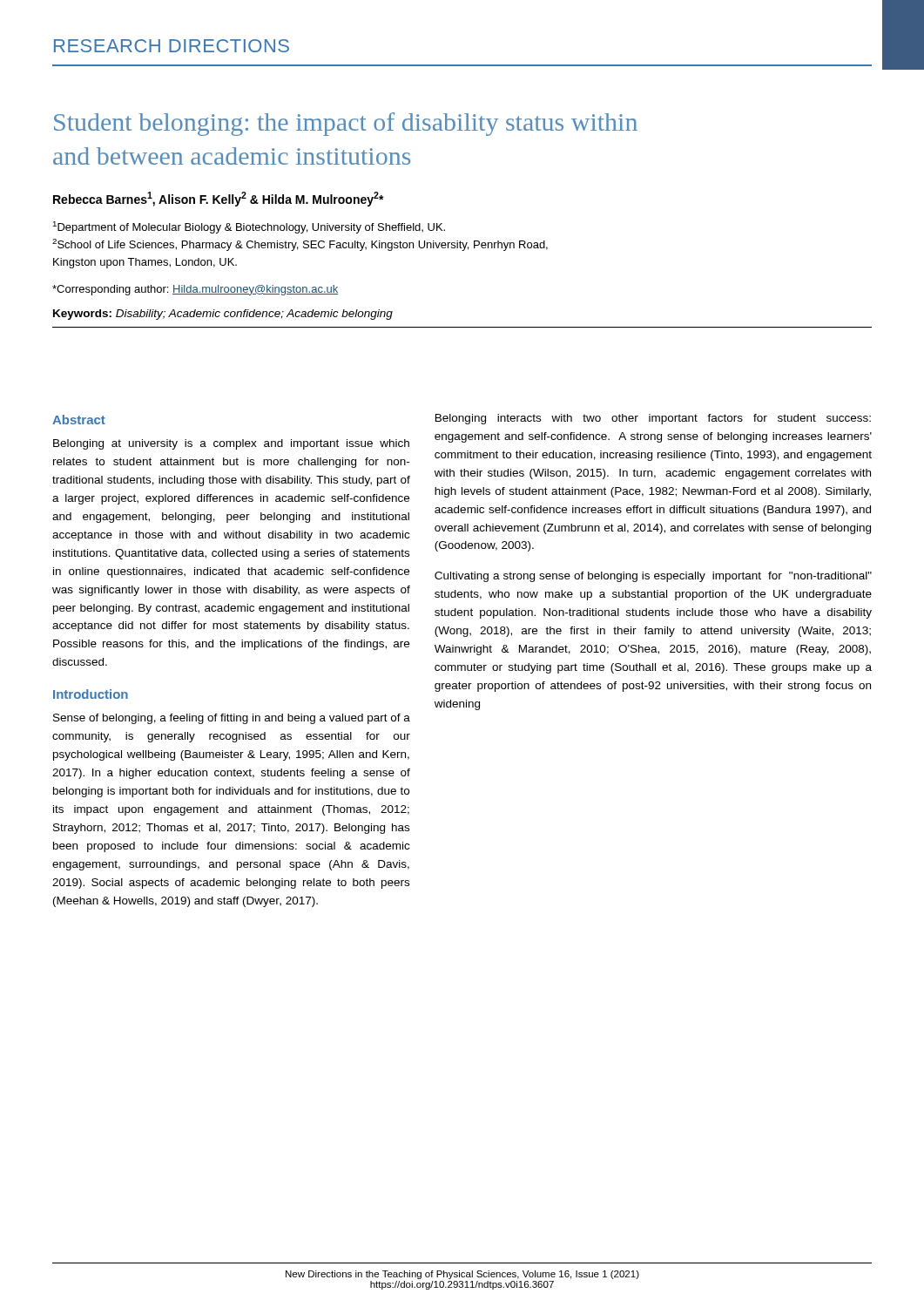Click on the text starting "Sense of belonging, a feeling of"

point(231,810)
